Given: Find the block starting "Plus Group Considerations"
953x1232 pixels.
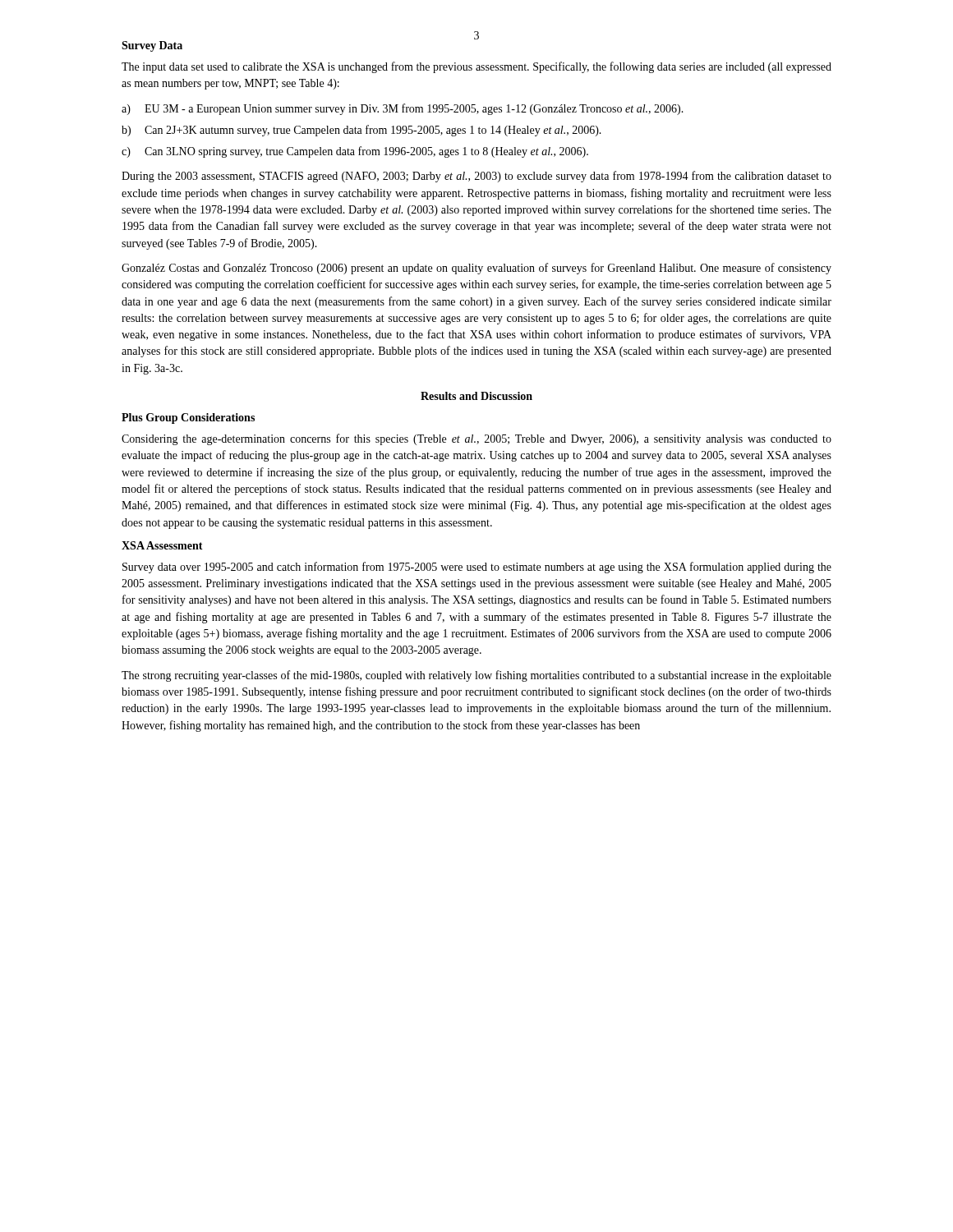Looking at the screenshot, I should point(188,418).
